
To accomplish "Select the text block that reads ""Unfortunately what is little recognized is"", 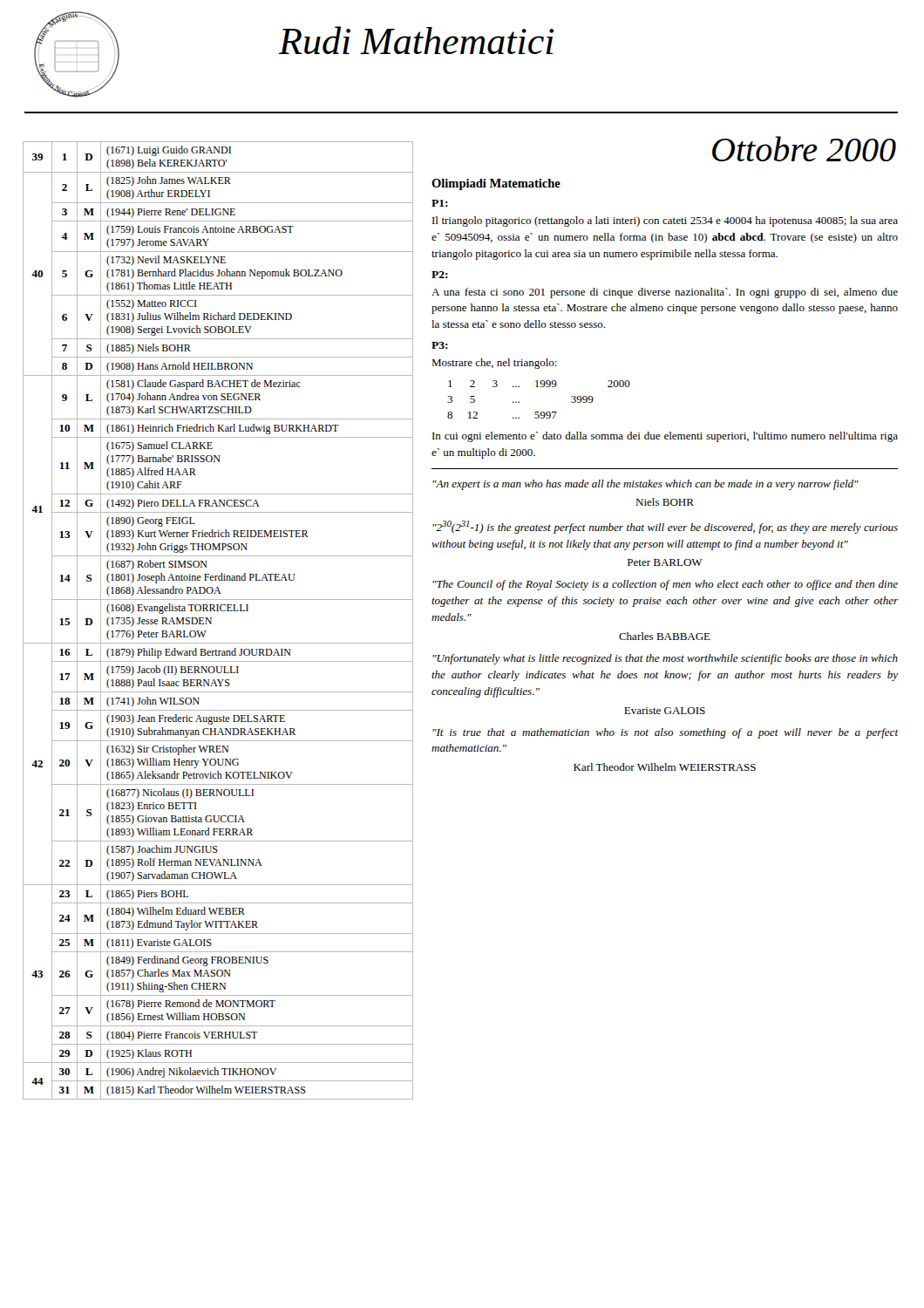I will point(665,674).
